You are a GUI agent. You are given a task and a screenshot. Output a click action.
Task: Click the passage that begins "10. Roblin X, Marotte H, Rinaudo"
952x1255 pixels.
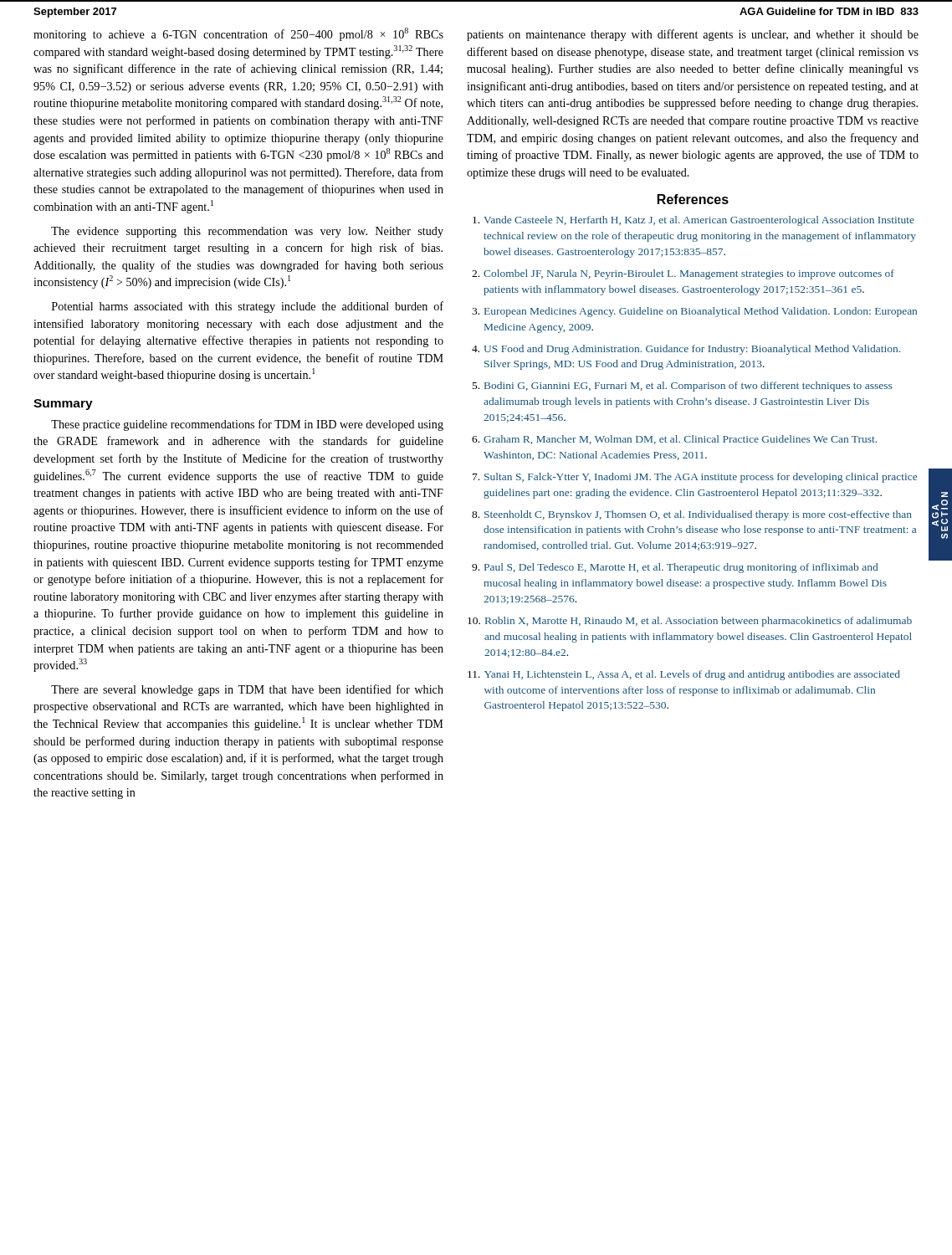coord(693,637)
